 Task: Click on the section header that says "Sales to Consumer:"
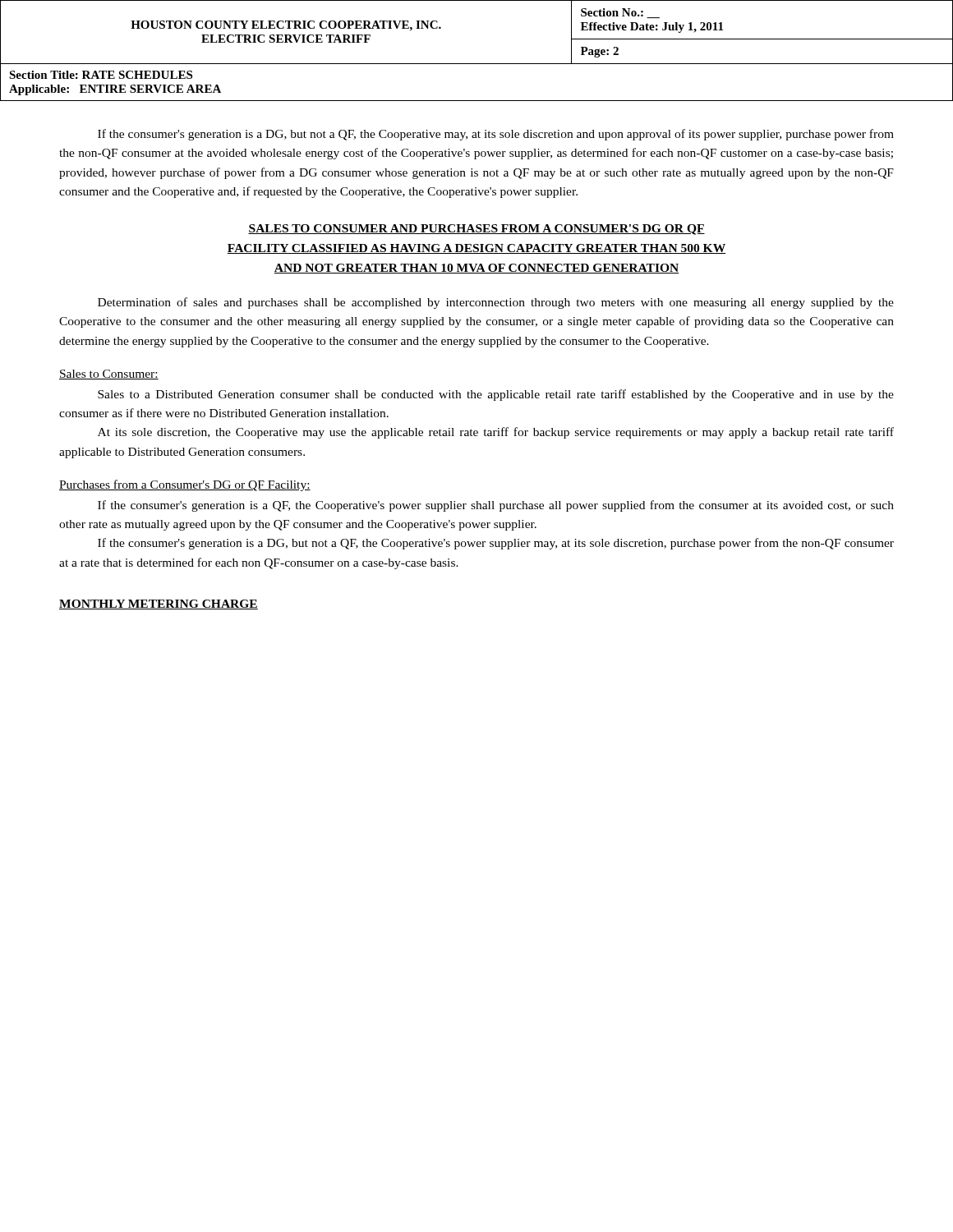coord(109,373)
